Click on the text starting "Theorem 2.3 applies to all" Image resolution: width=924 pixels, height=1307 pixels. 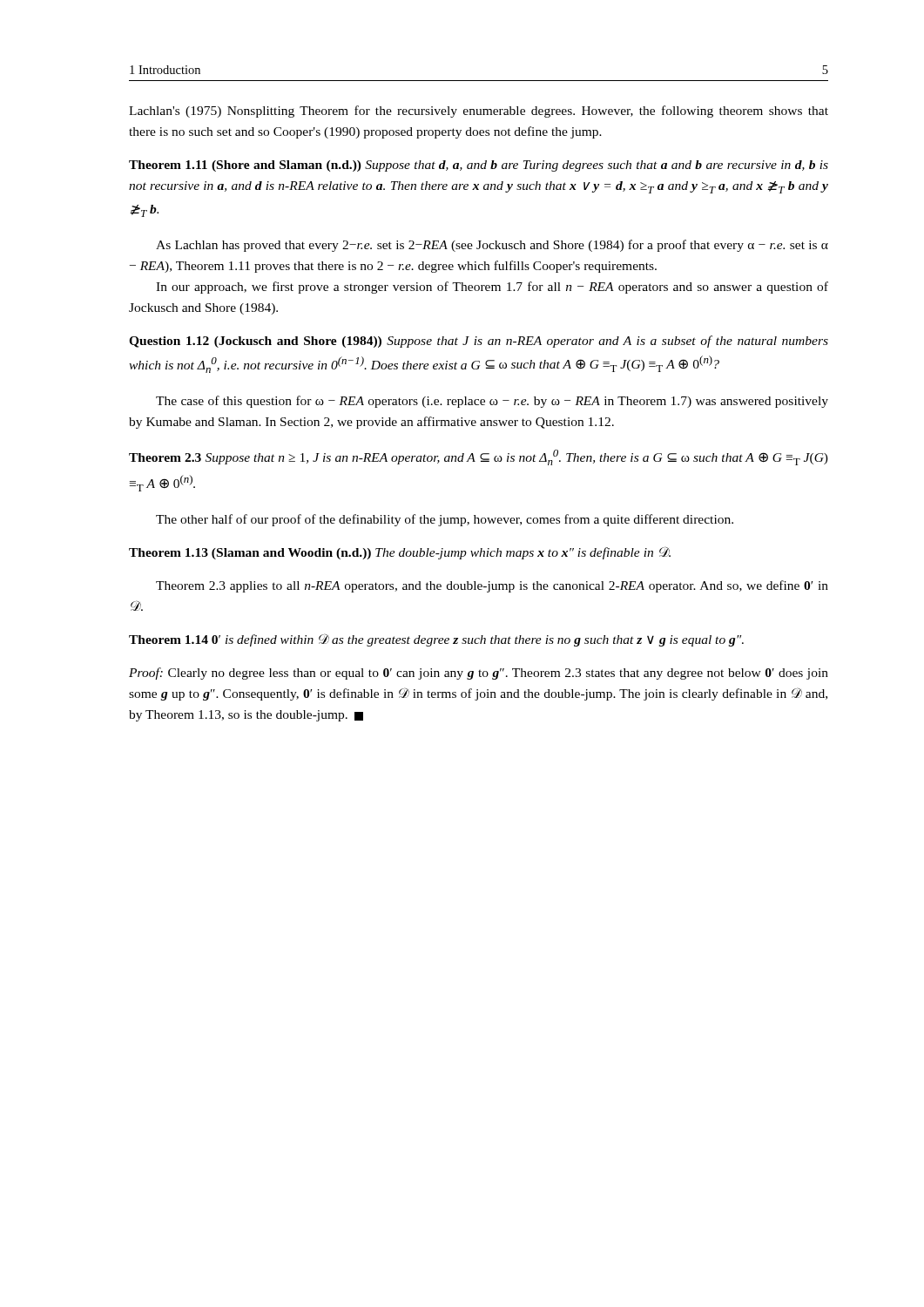tap(479, 596)
